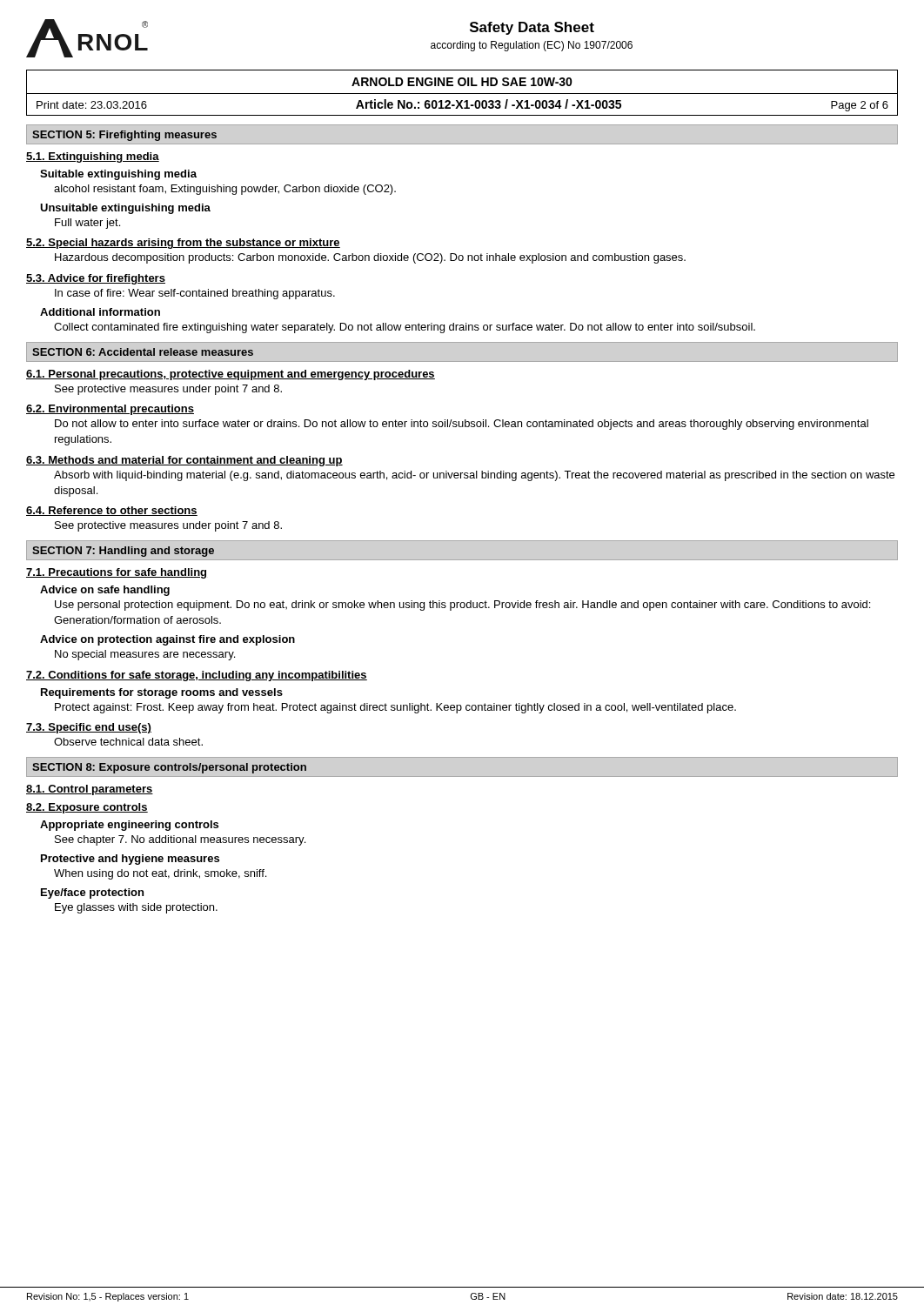The height and width of the screenshot is (1305, 924).
Task: Click on the section header with the text "SECTION 7: Handling"
Action: click(x=123, y=550)
